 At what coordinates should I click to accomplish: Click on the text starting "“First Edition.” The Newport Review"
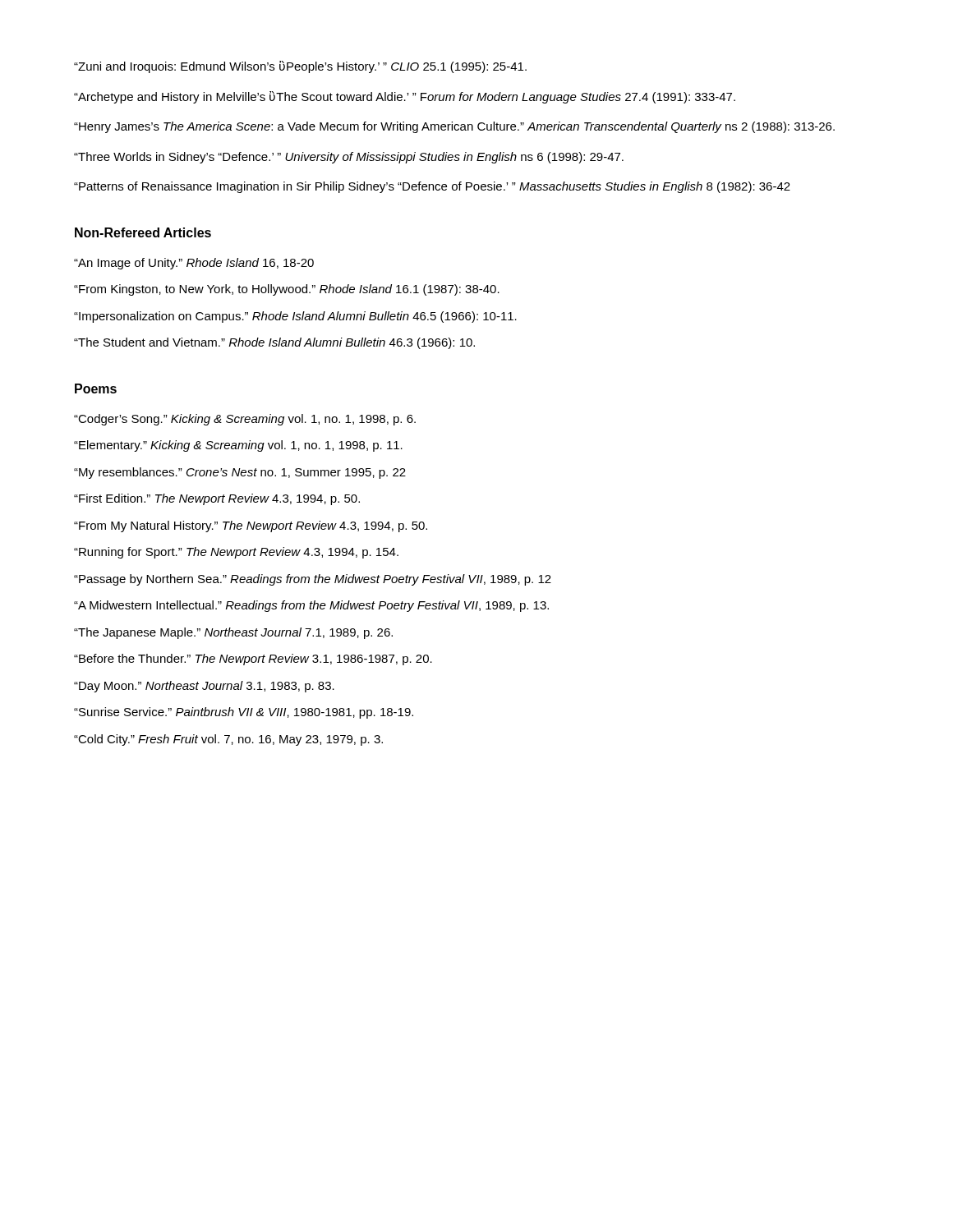click(217, 498)
